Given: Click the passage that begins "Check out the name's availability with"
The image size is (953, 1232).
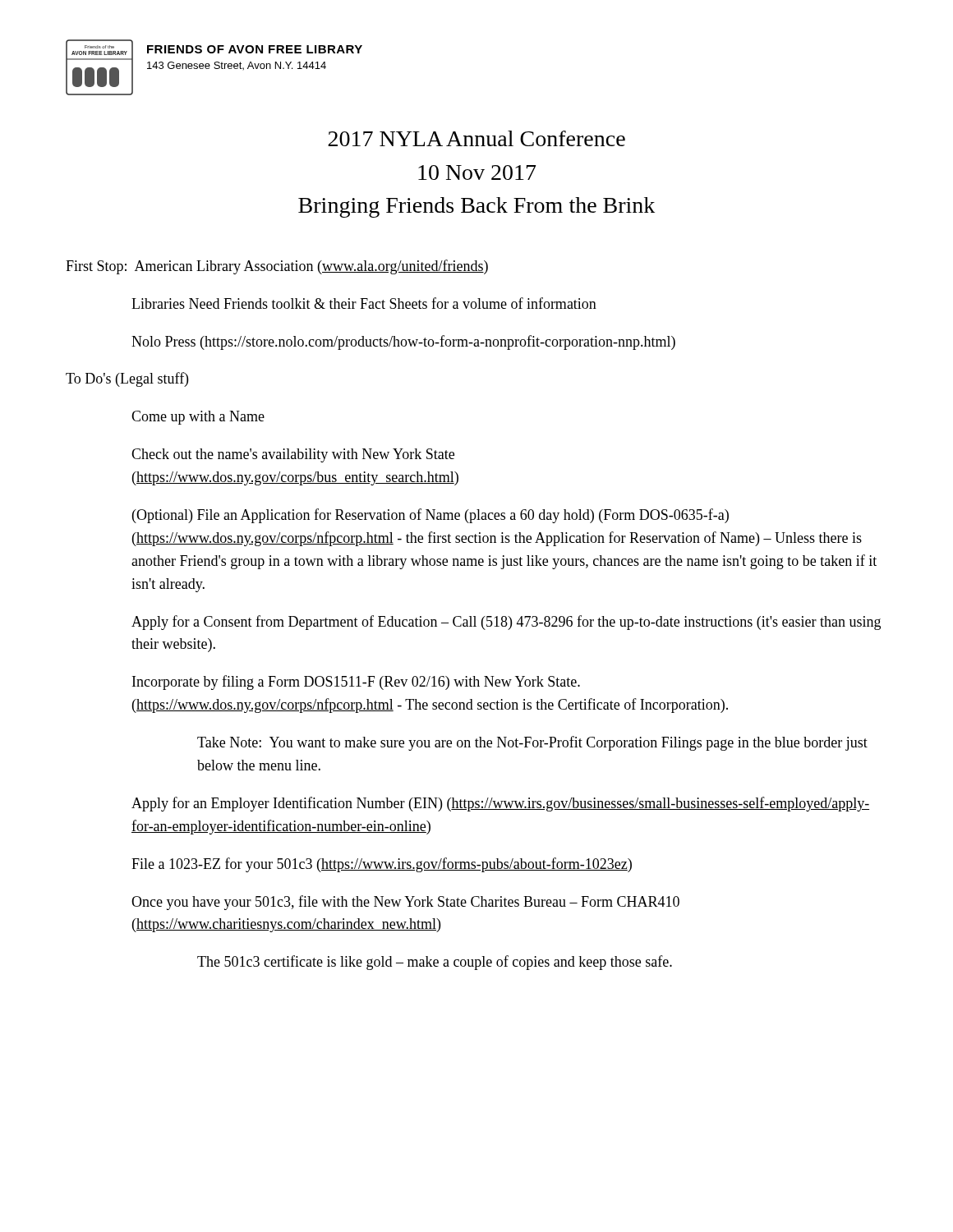Looking at the screenshot, I should (295, 466).
